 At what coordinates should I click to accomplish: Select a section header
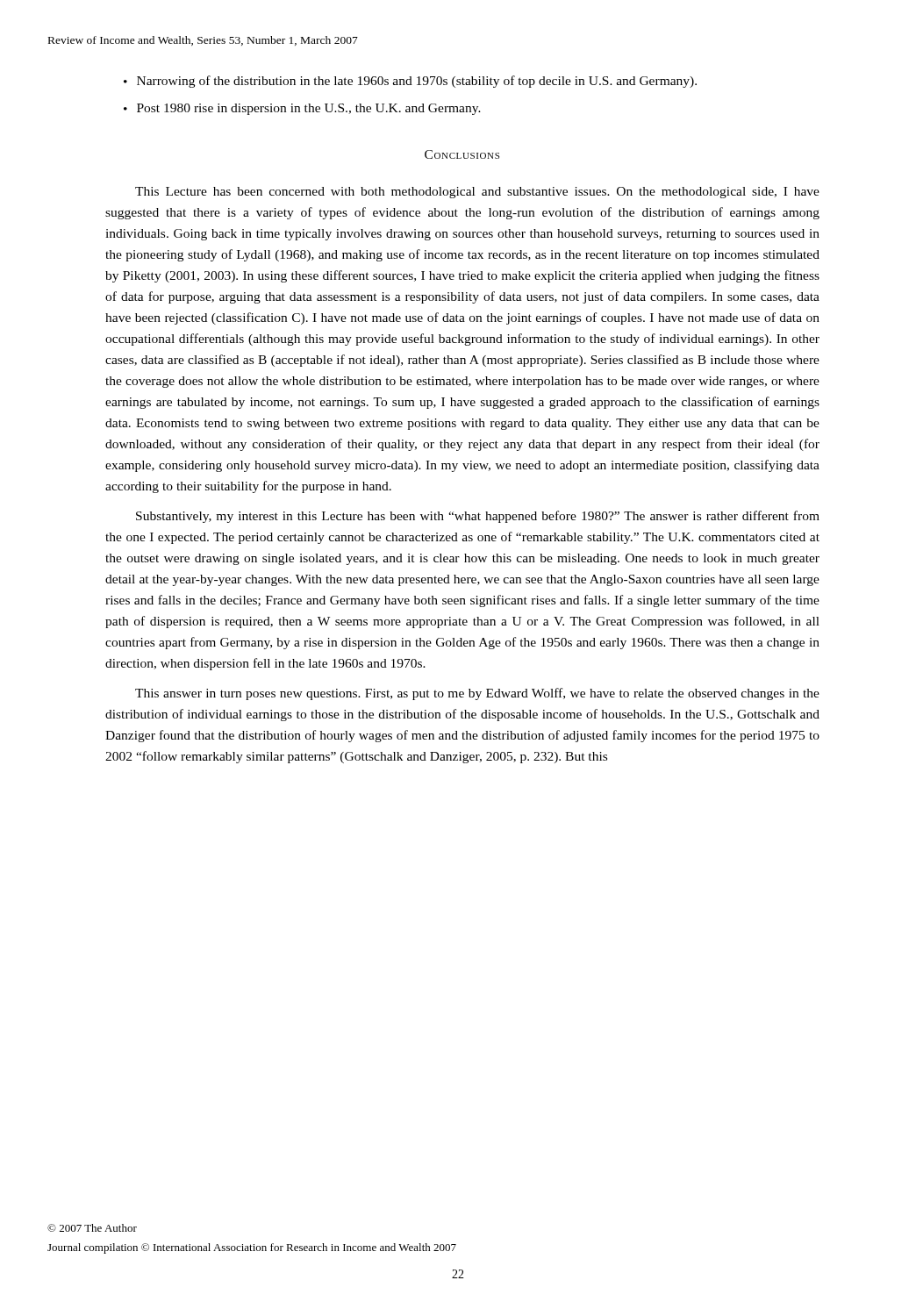click(462, 154)
